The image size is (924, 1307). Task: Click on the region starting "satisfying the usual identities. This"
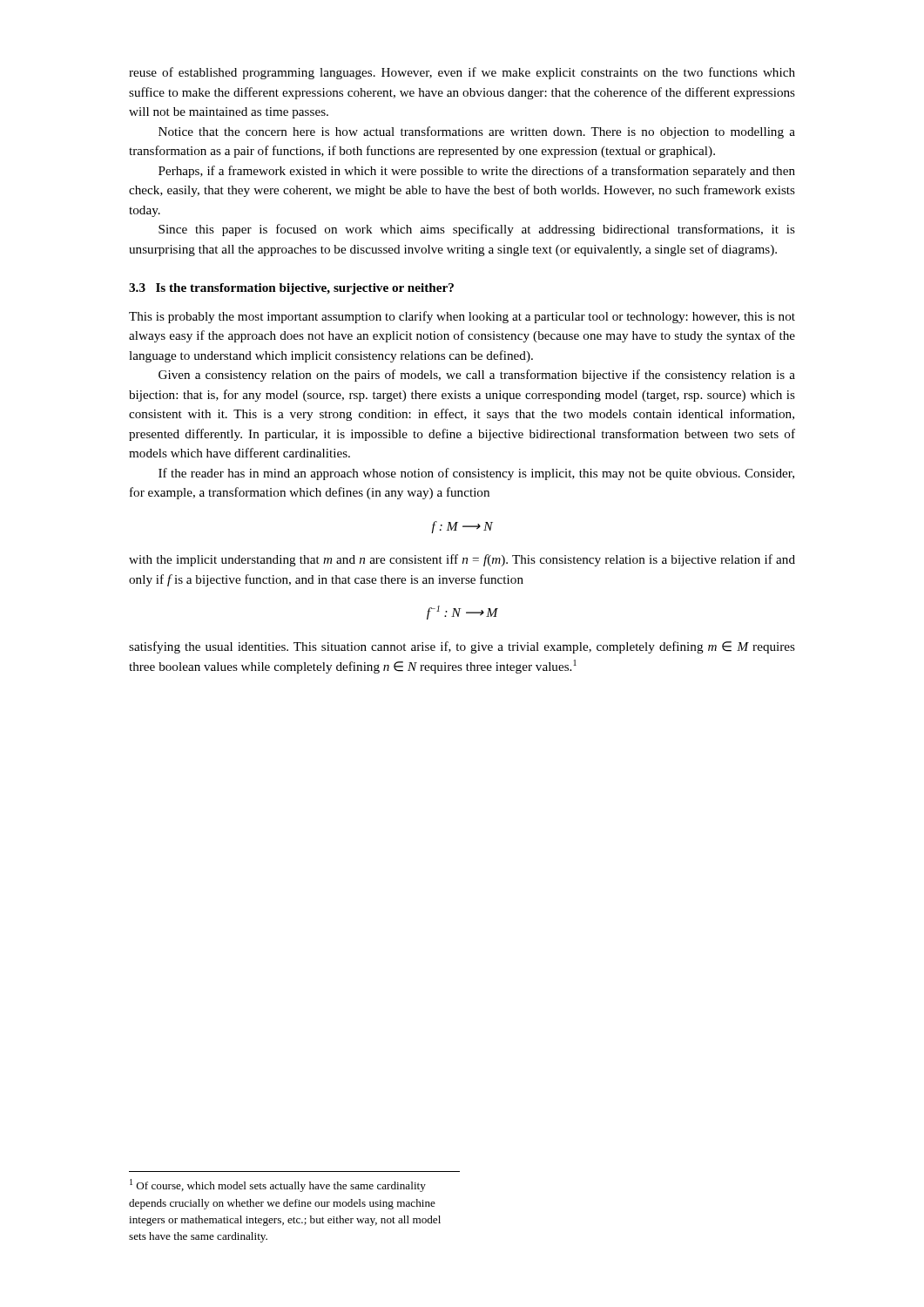click(x=462, y=657)
